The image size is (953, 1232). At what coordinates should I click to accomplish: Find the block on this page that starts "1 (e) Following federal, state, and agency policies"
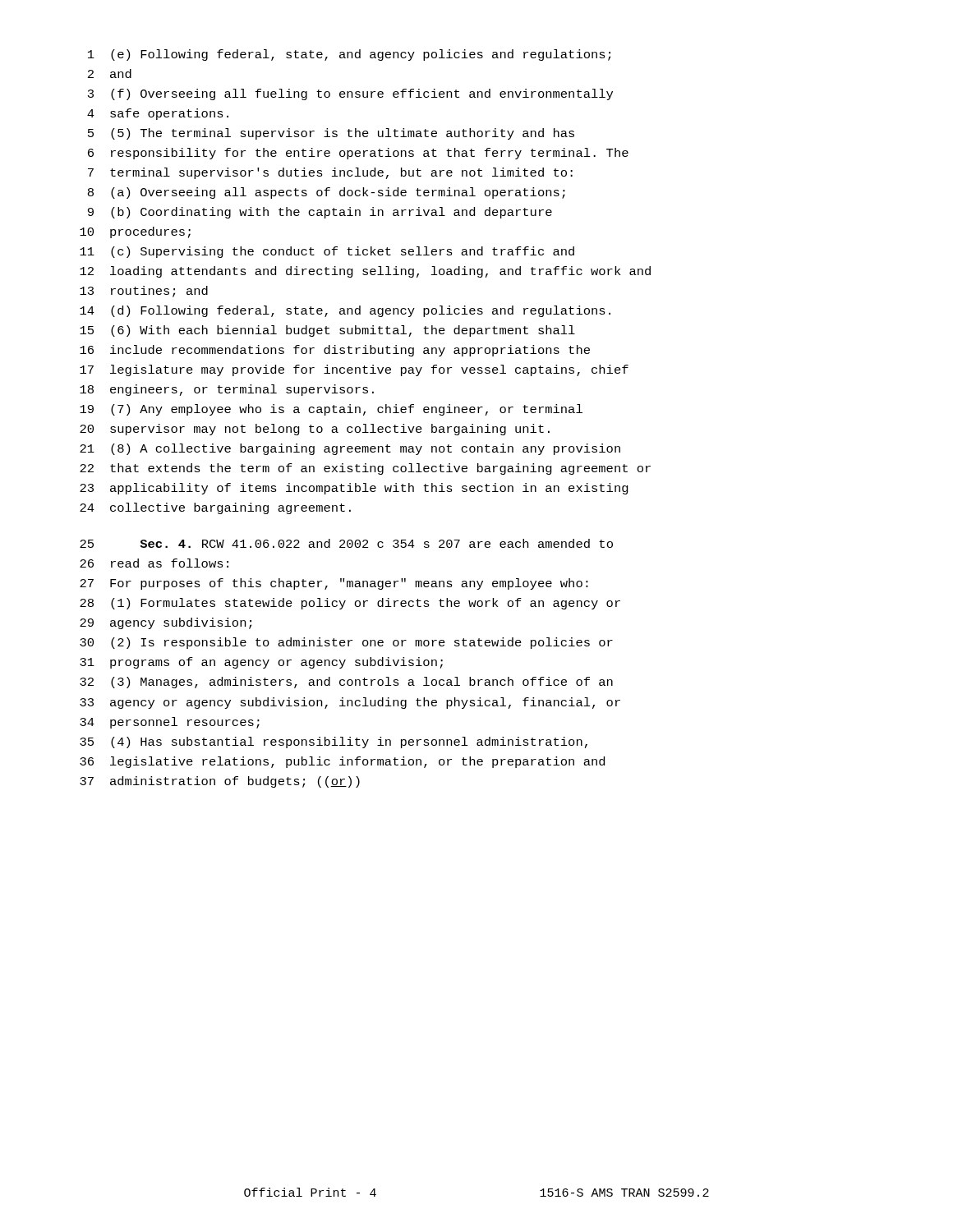tap(476, 55)
